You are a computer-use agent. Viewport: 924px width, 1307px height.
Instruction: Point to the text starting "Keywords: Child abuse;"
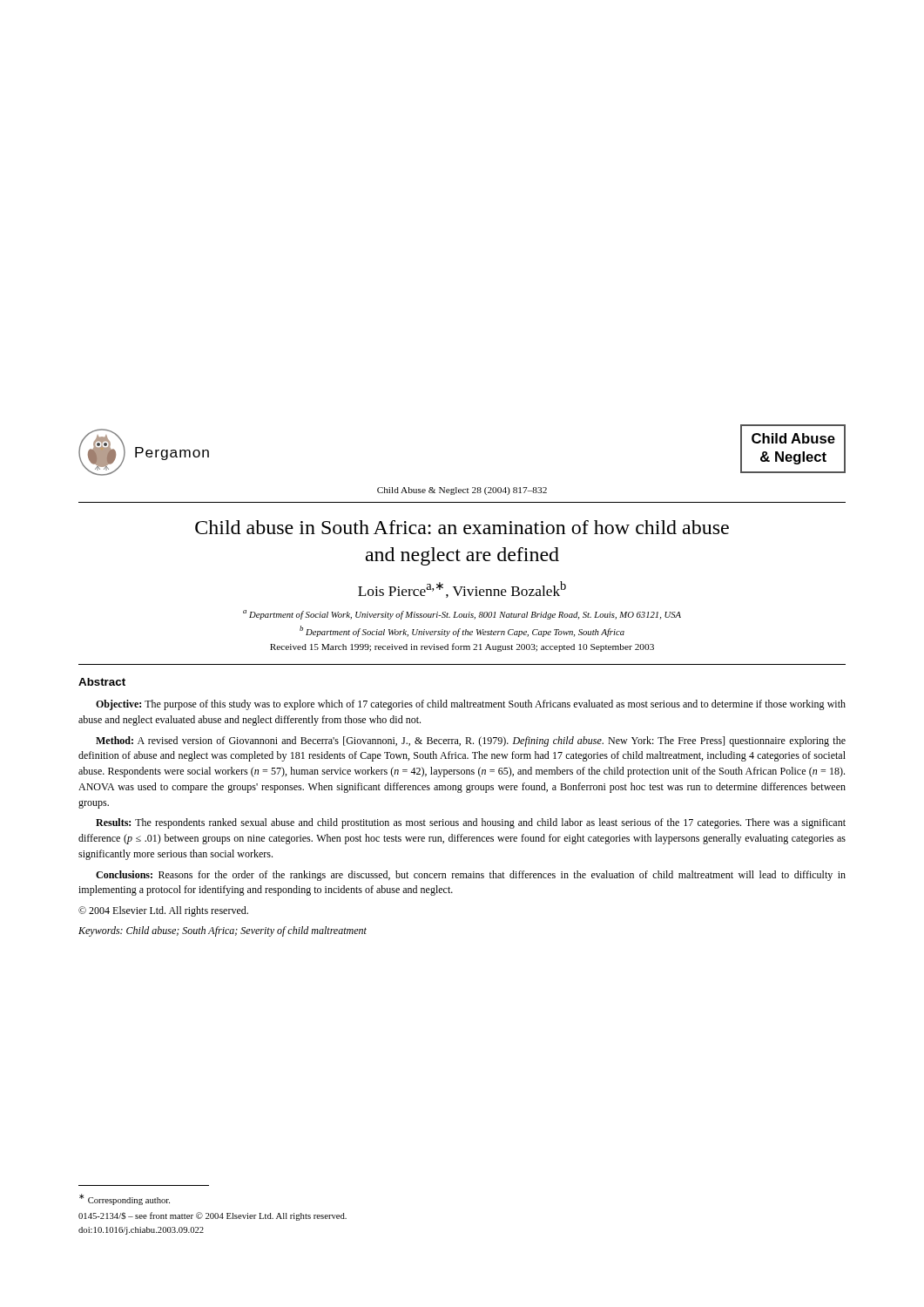coord(222,930)
